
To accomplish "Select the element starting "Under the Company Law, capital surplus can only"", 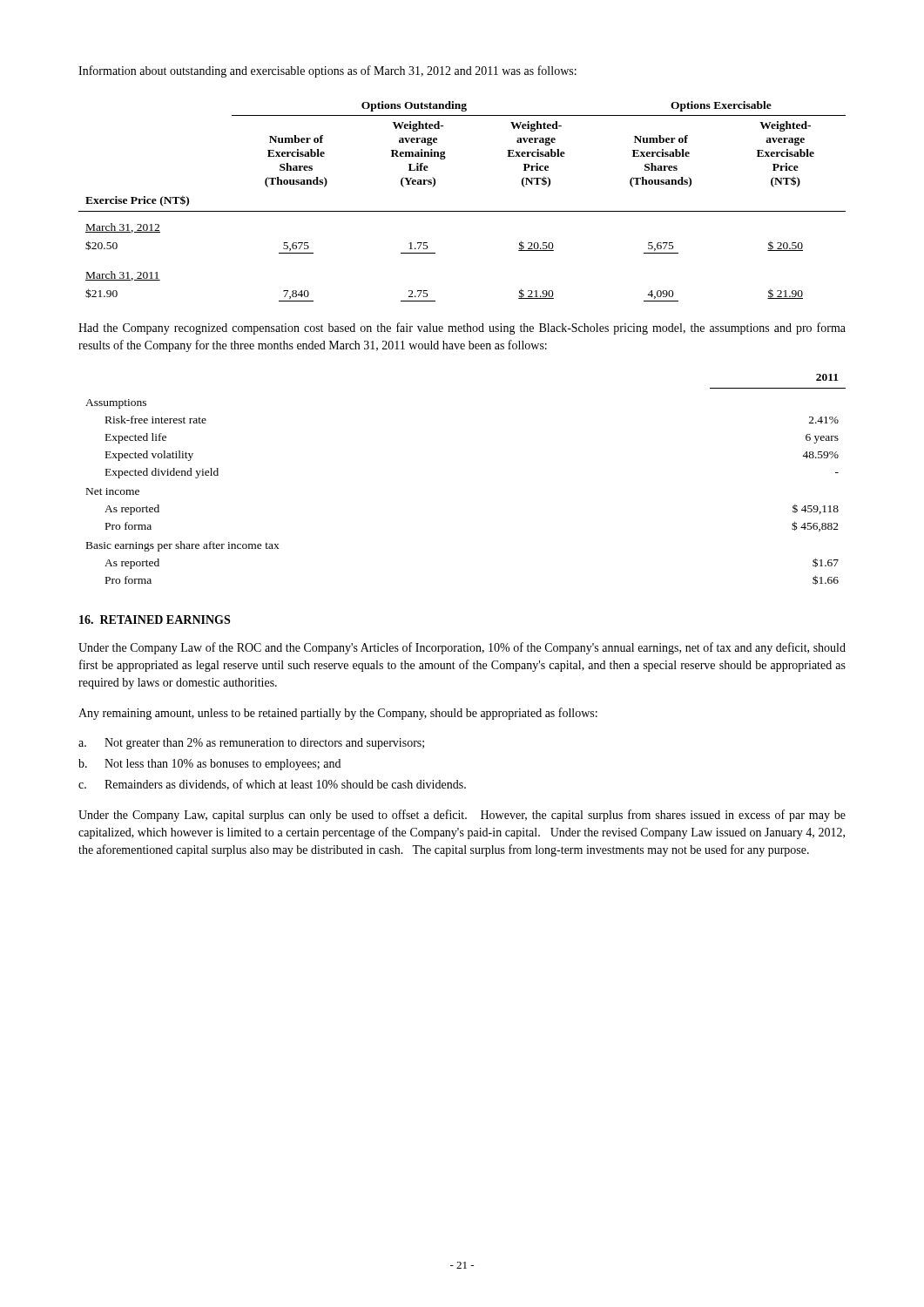I will (462, 833).
